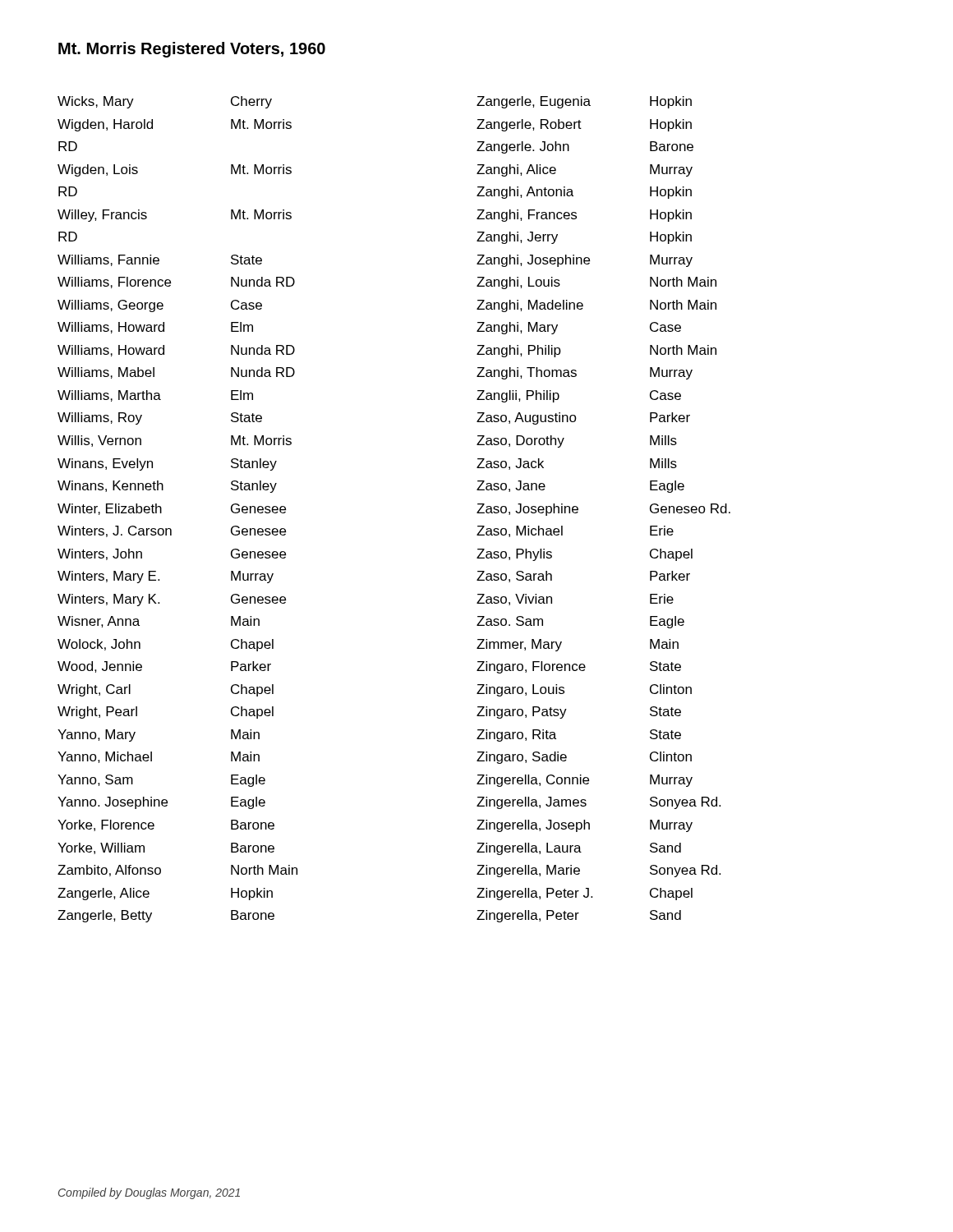Find "Wigden, LoisMt. Morris" on this page
This screenshot has width=953, height=1232.
[x=99, y=170]
